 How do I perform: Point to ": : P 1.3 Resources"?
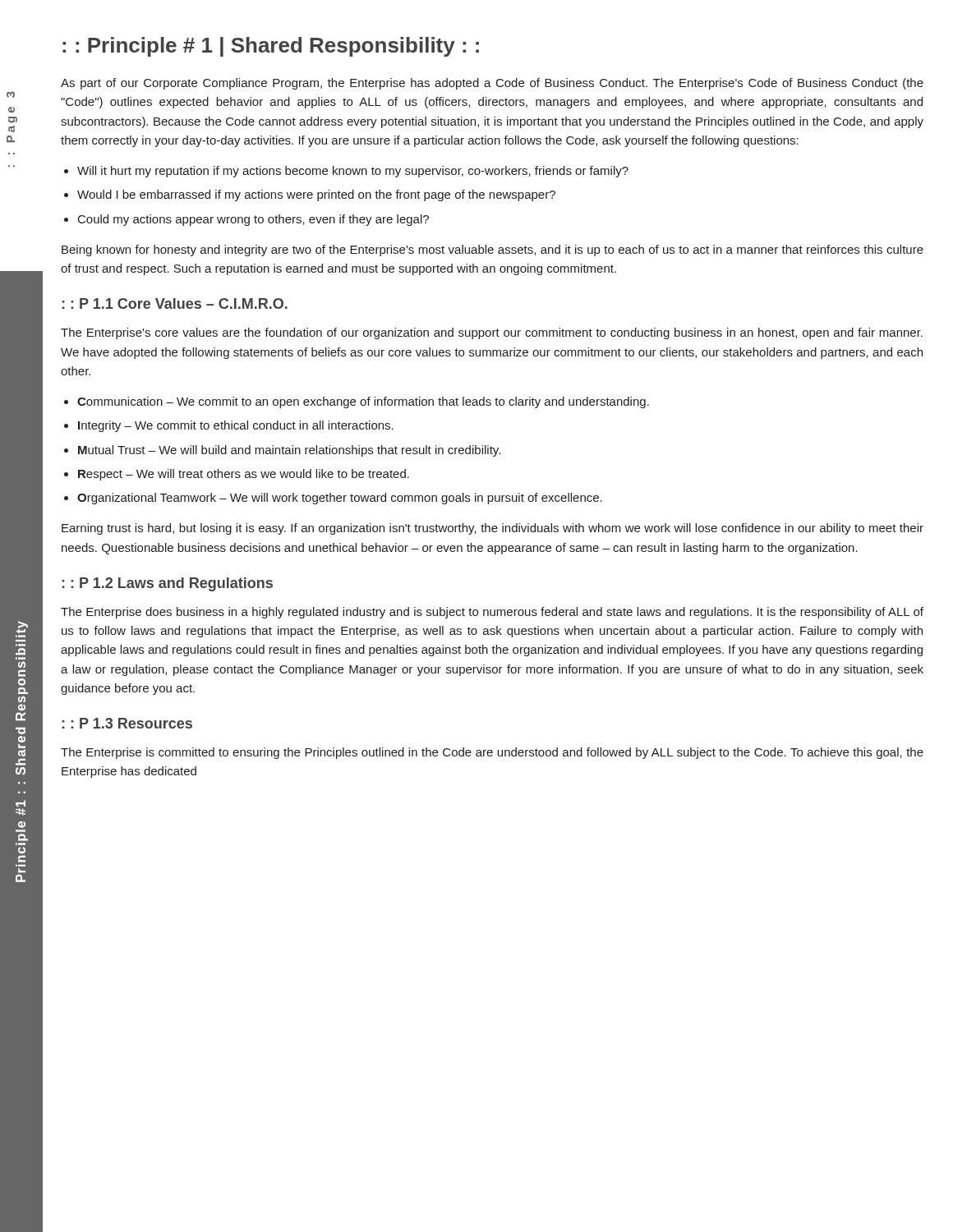(x=127, y=724)
